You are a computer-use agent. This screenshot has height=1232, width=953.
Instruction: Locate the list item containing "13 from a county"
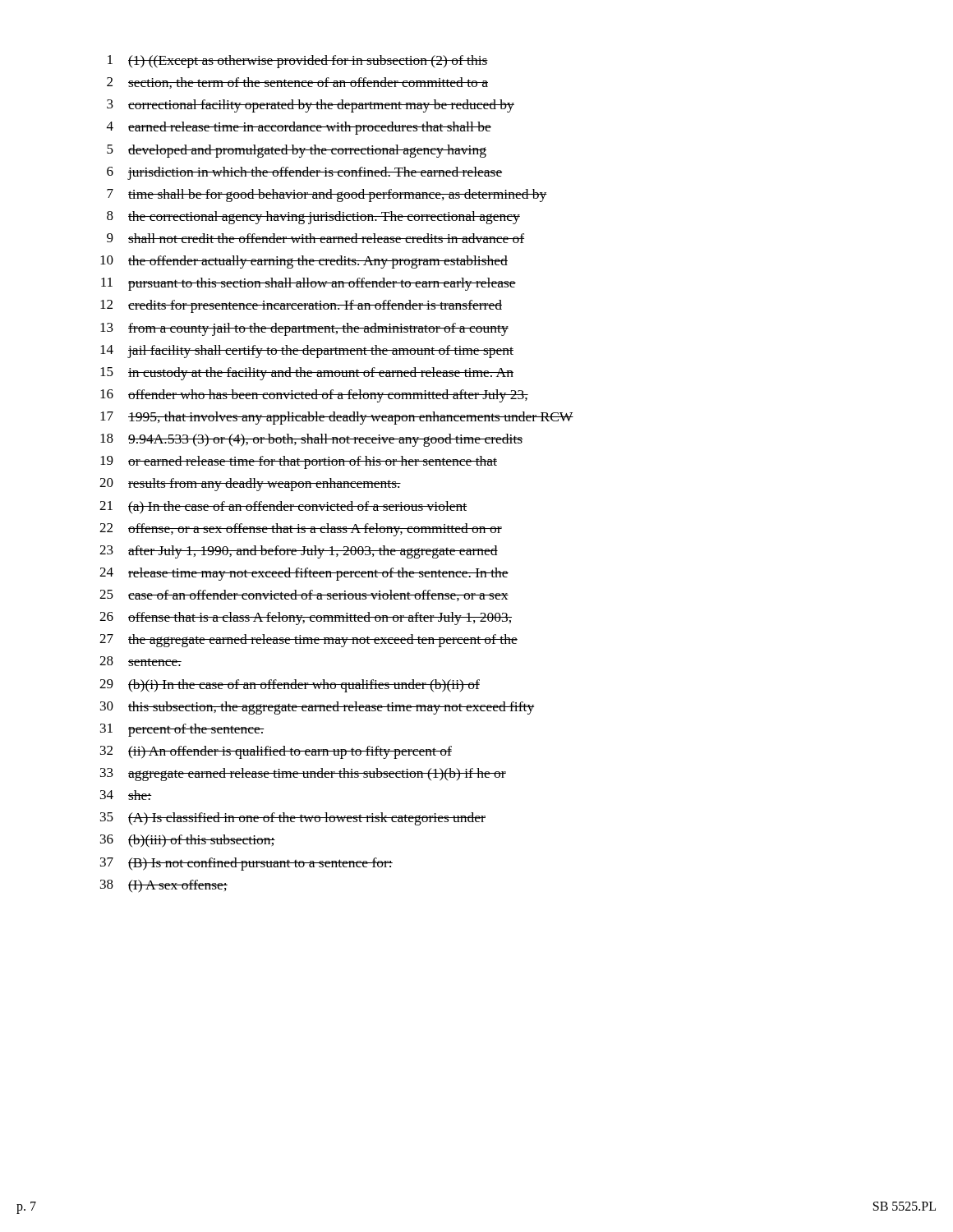(476, 328)
